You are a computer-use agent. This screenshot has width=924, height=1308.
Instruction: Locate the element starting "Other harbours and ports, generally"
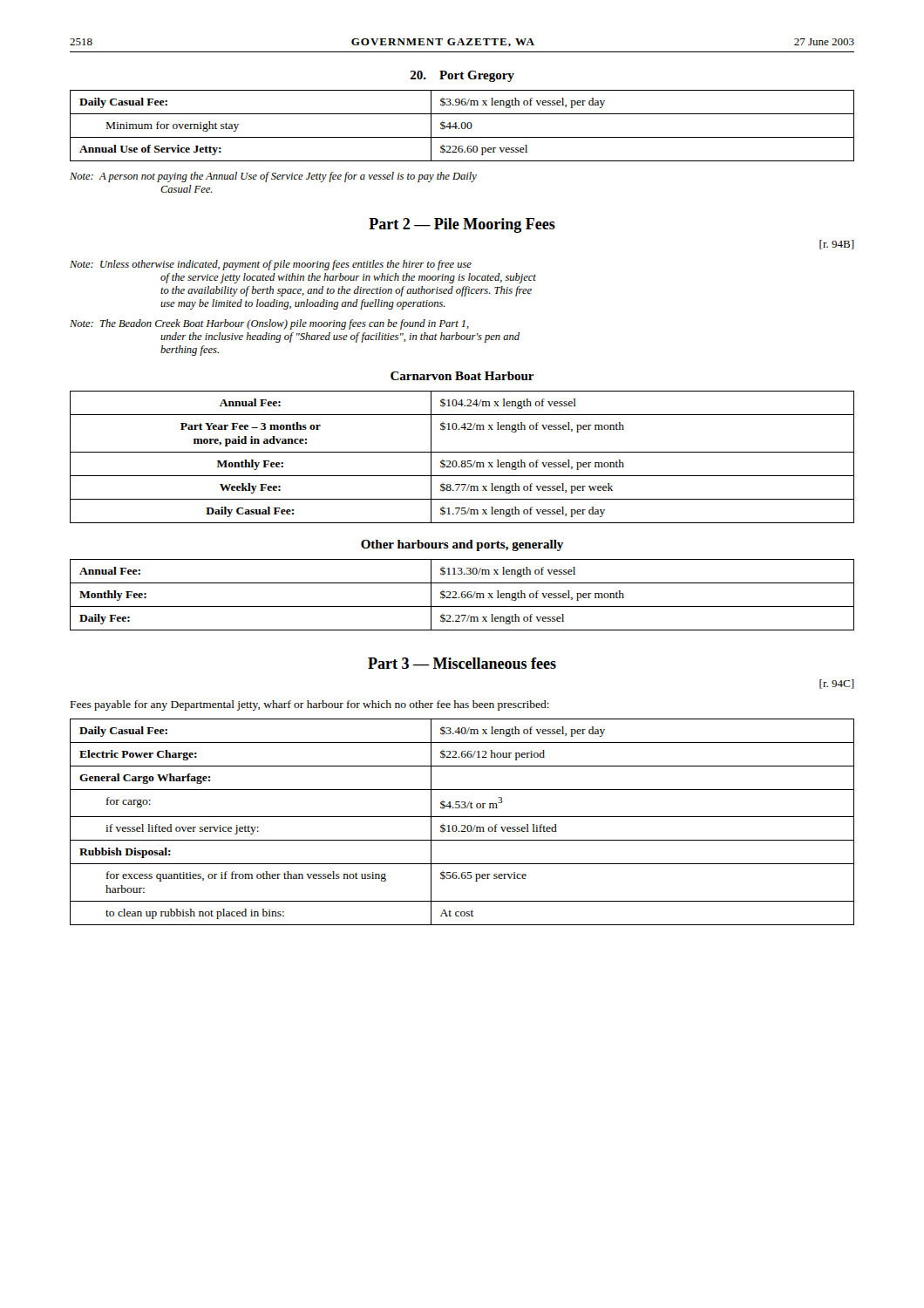(x=462, y=544)
